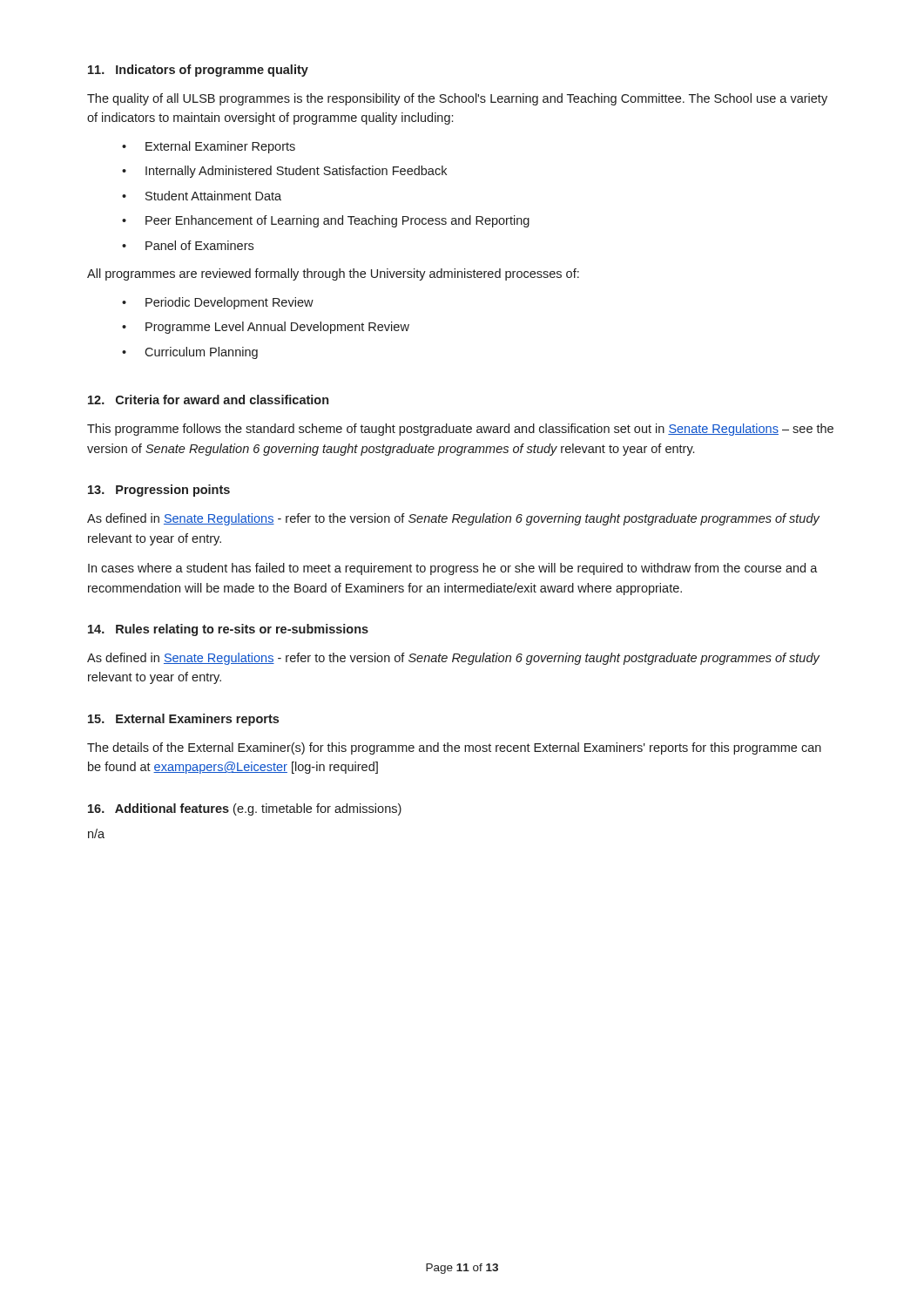Click on the section header that reads "12. Criteria for"

(x=208, y=400)
